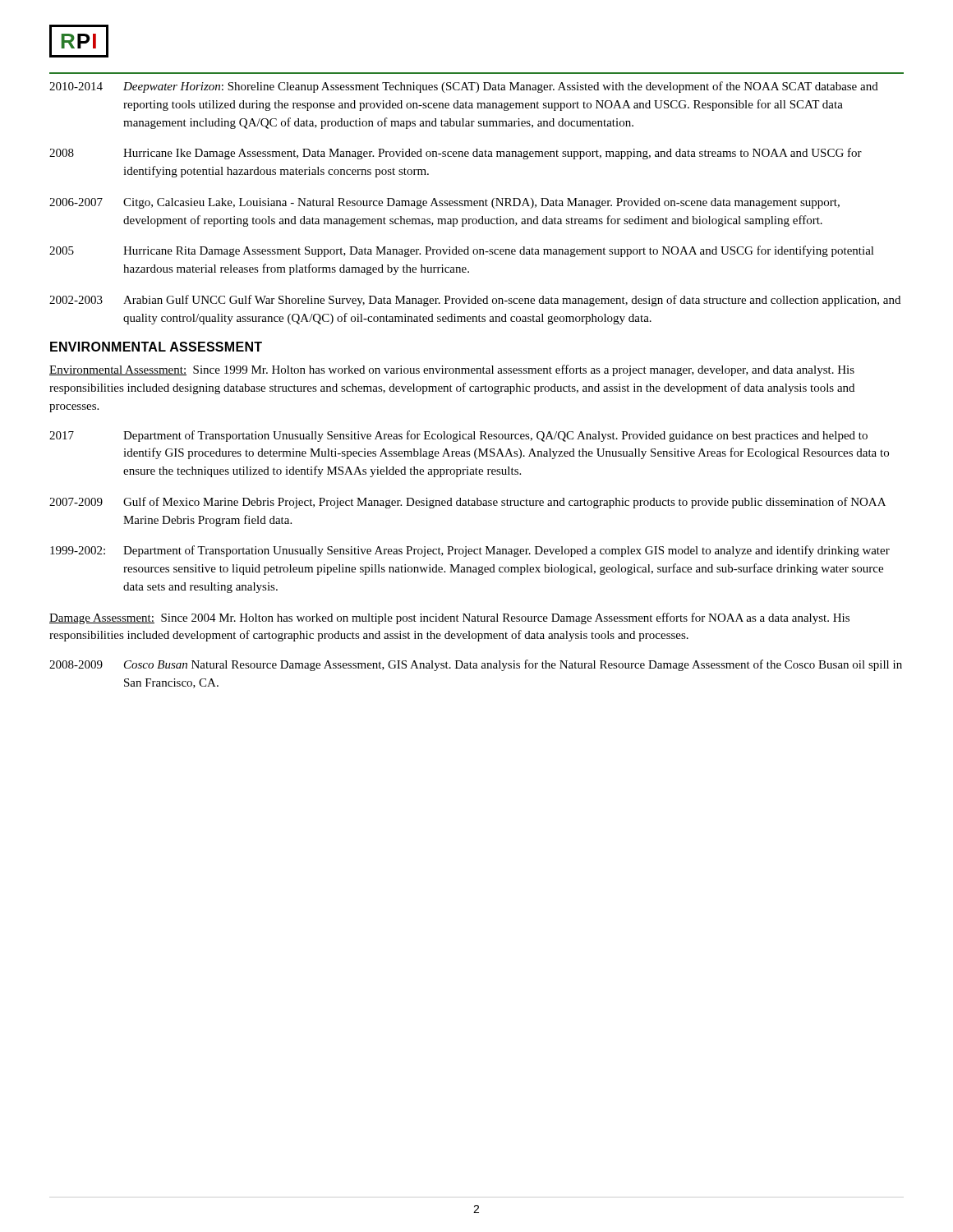953x1232 pixels.
Task: Find the list item that says "2017 Department of Transportation"
Action: [x=476, y=453]
